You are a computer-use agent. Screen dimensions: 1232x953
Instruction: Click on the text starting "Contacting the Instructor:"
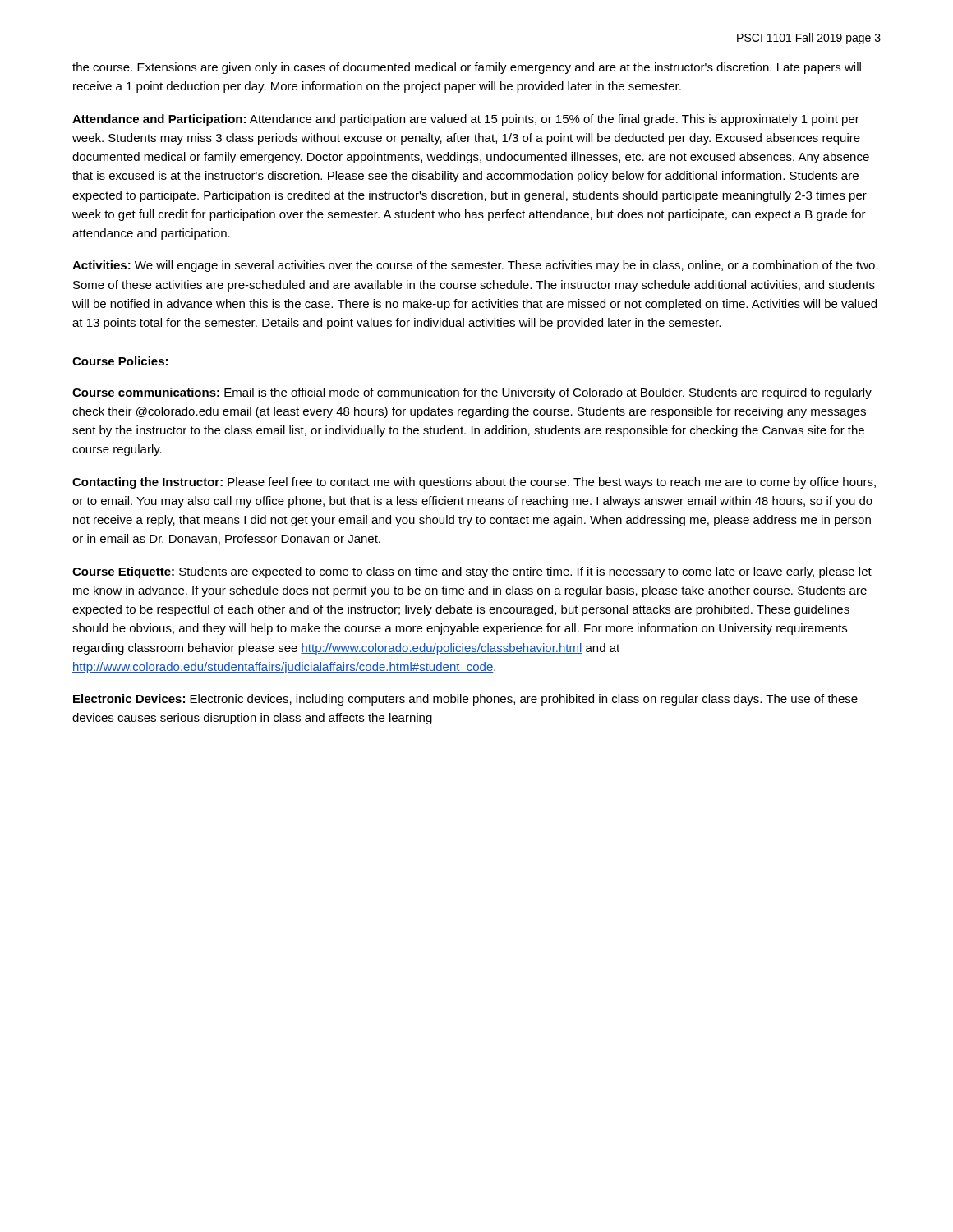(474, 510)
